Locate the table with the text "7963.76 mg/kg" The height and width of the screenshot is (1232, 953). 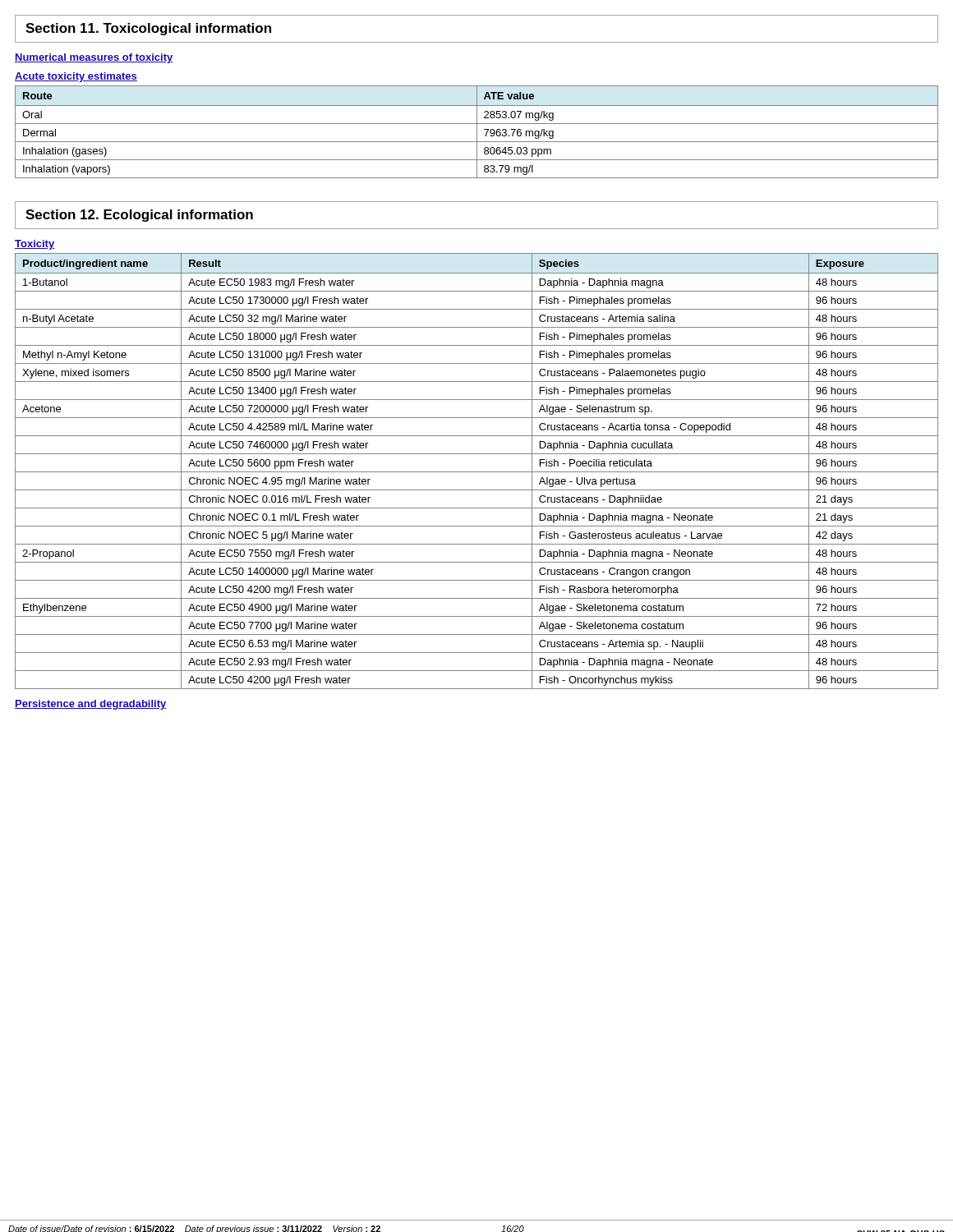[476, 132]
